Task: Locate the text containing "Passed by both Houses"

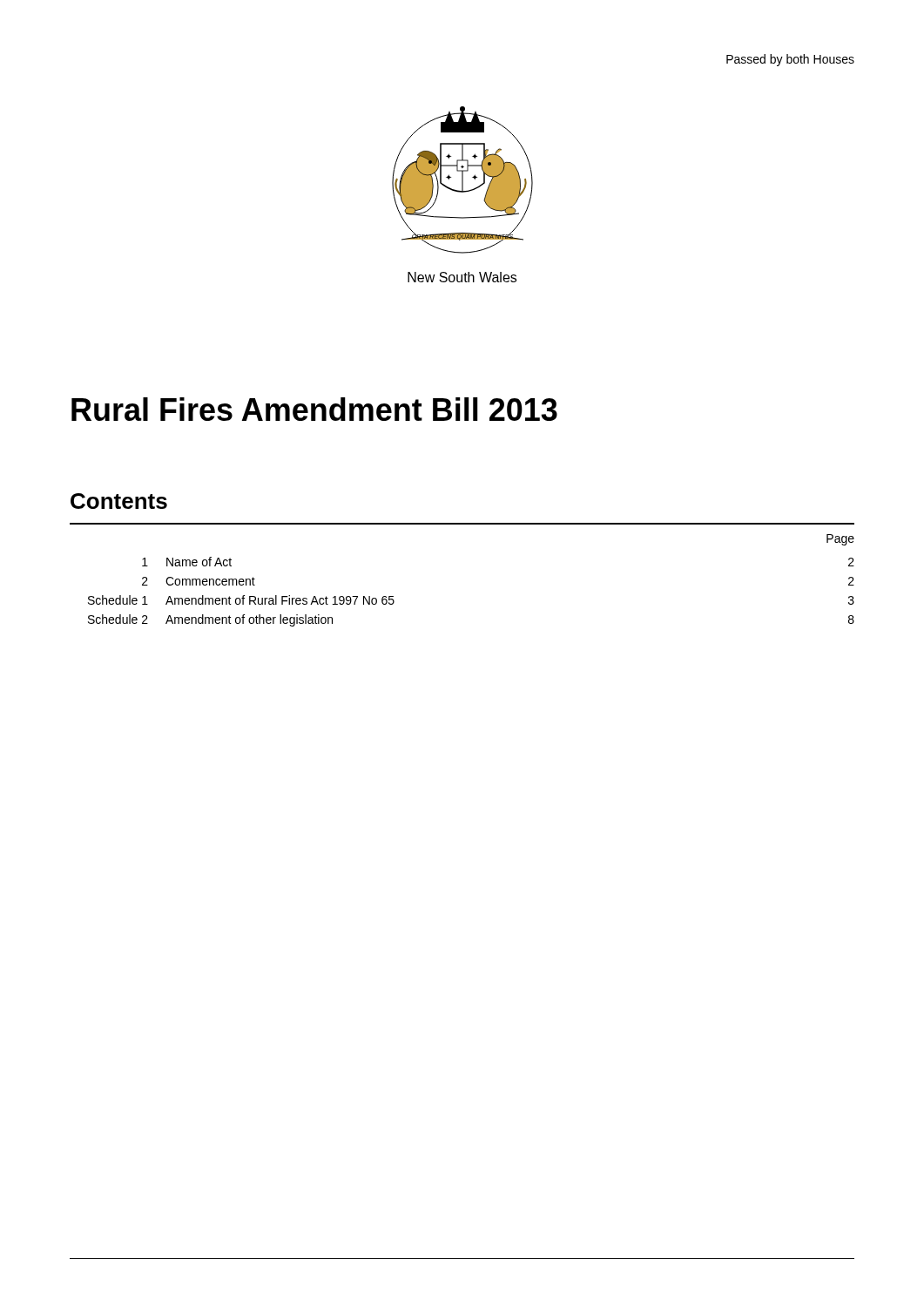Action: pyautogui.click(x=790, y=59)
